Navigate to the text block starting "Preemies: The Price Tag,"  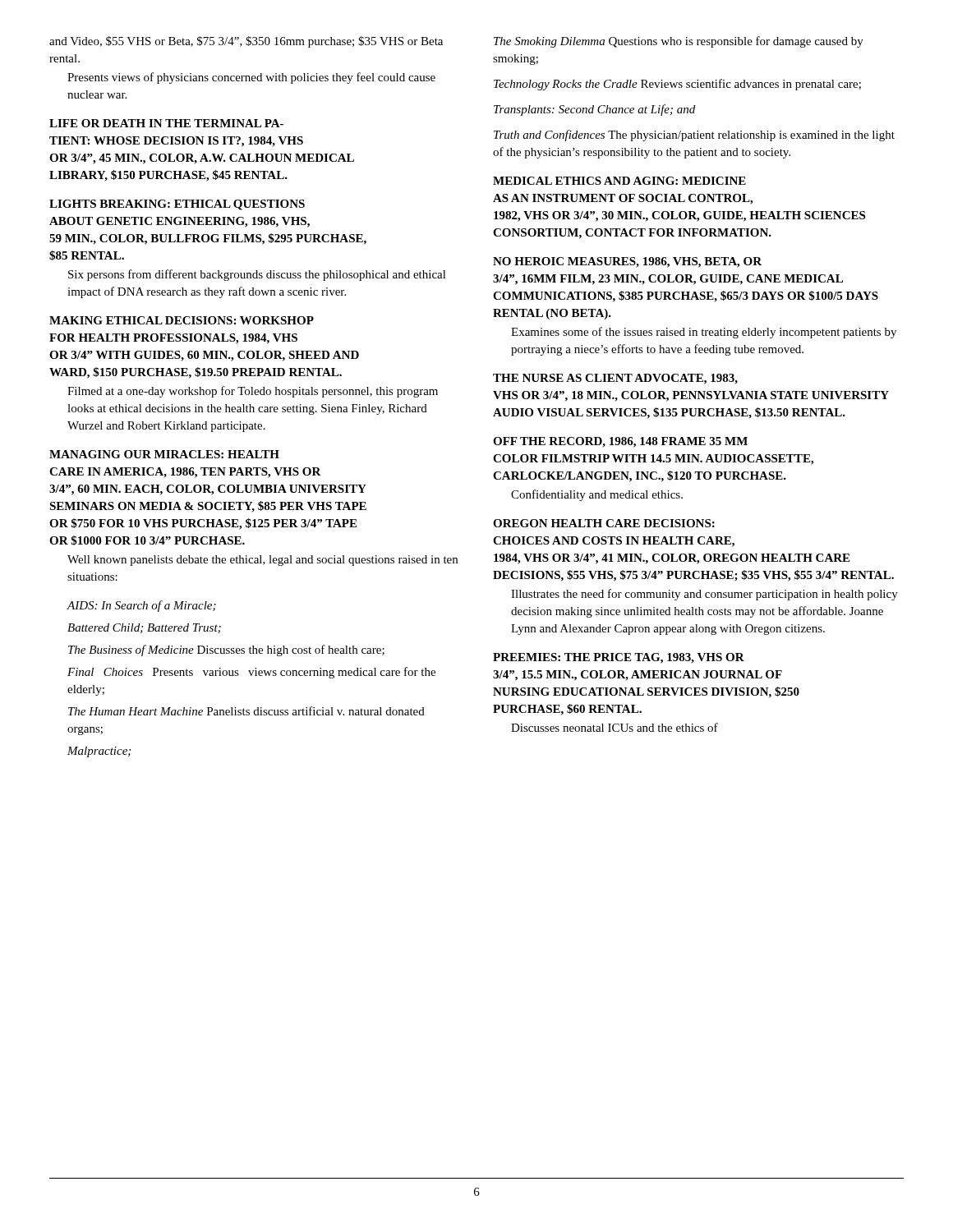698,694
